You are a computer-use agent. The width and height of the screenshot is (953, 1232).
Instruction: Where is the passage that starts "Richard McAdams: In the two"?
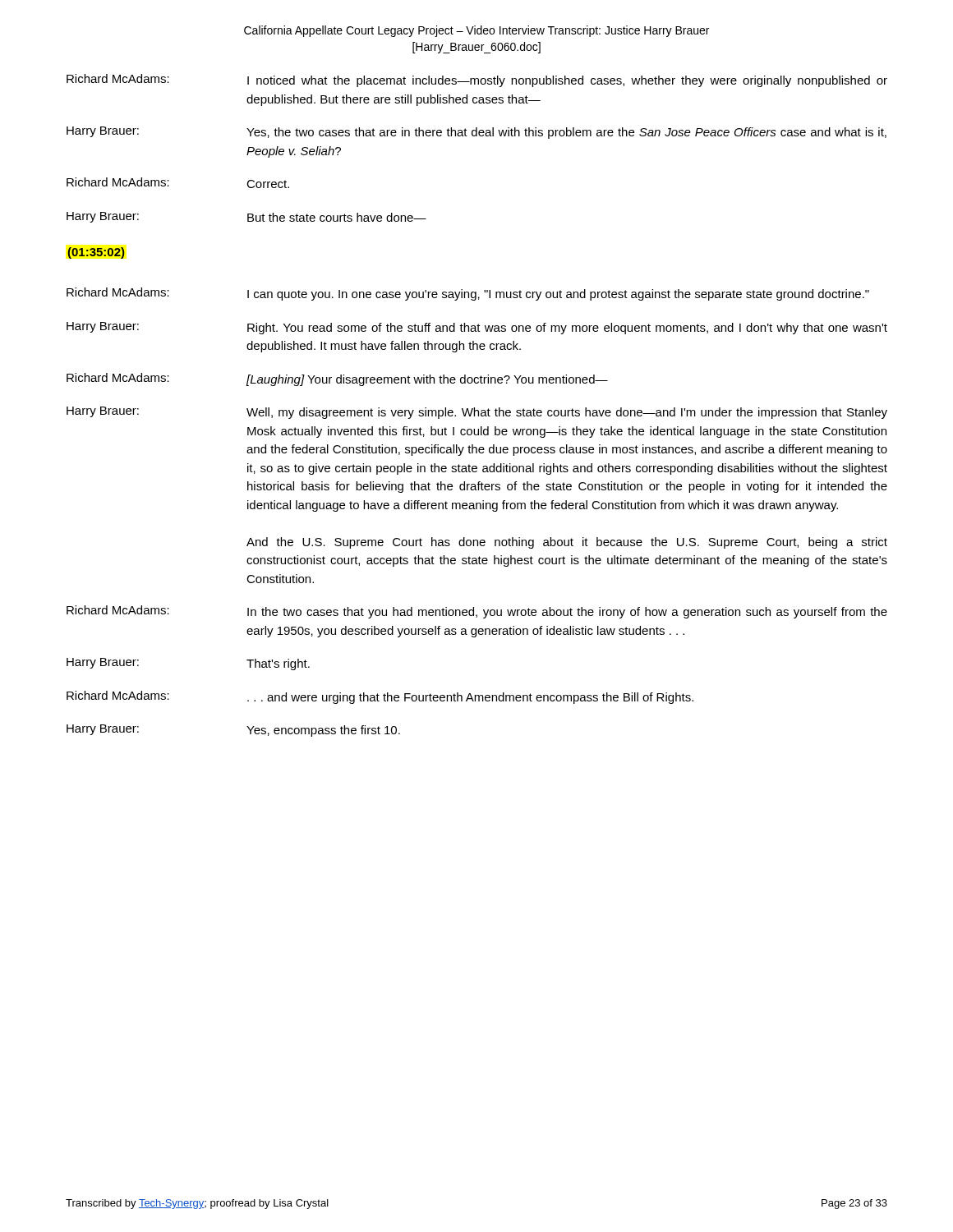coord(476,622)
